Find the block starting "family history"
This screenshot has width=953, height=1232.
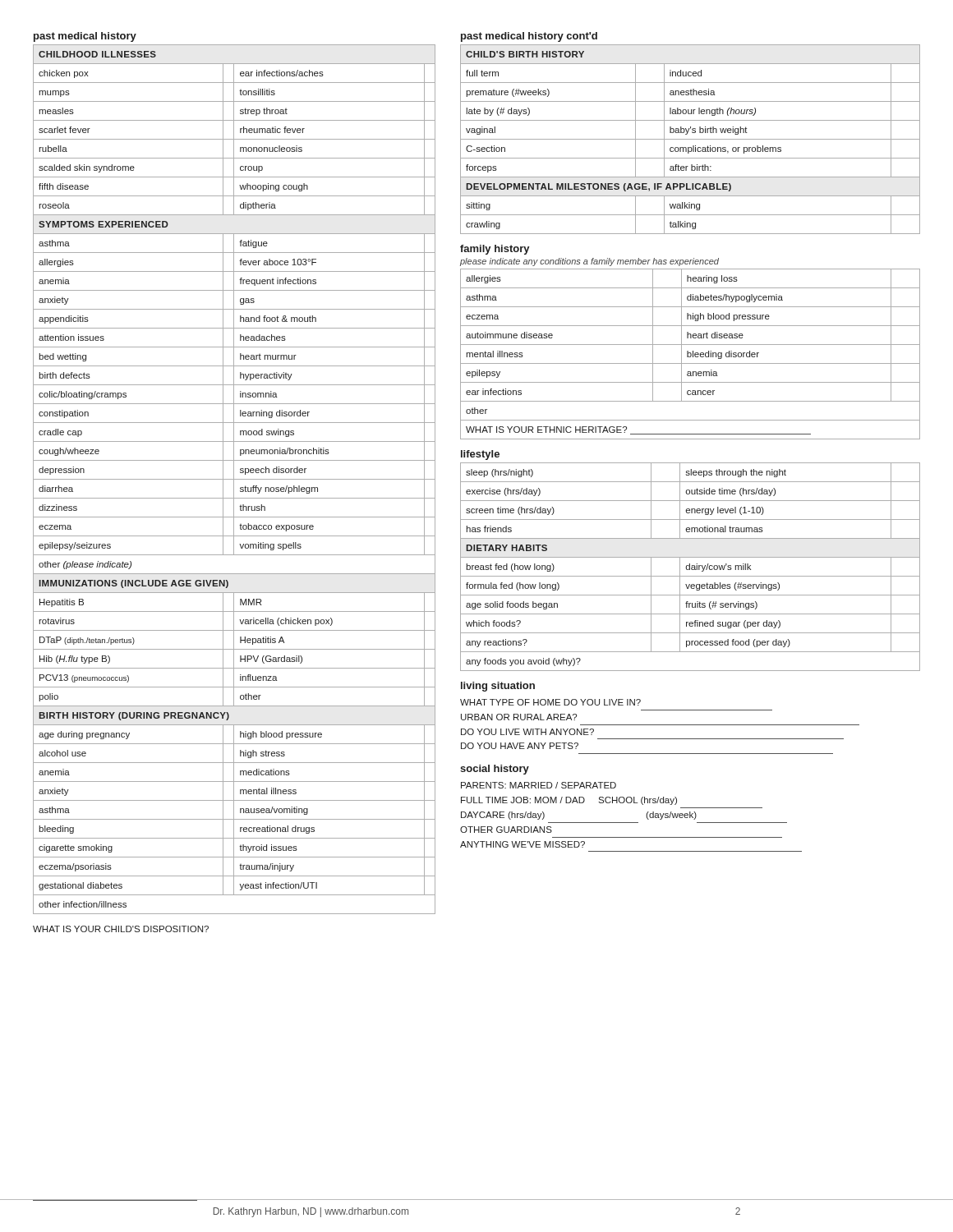pos(495,248)
